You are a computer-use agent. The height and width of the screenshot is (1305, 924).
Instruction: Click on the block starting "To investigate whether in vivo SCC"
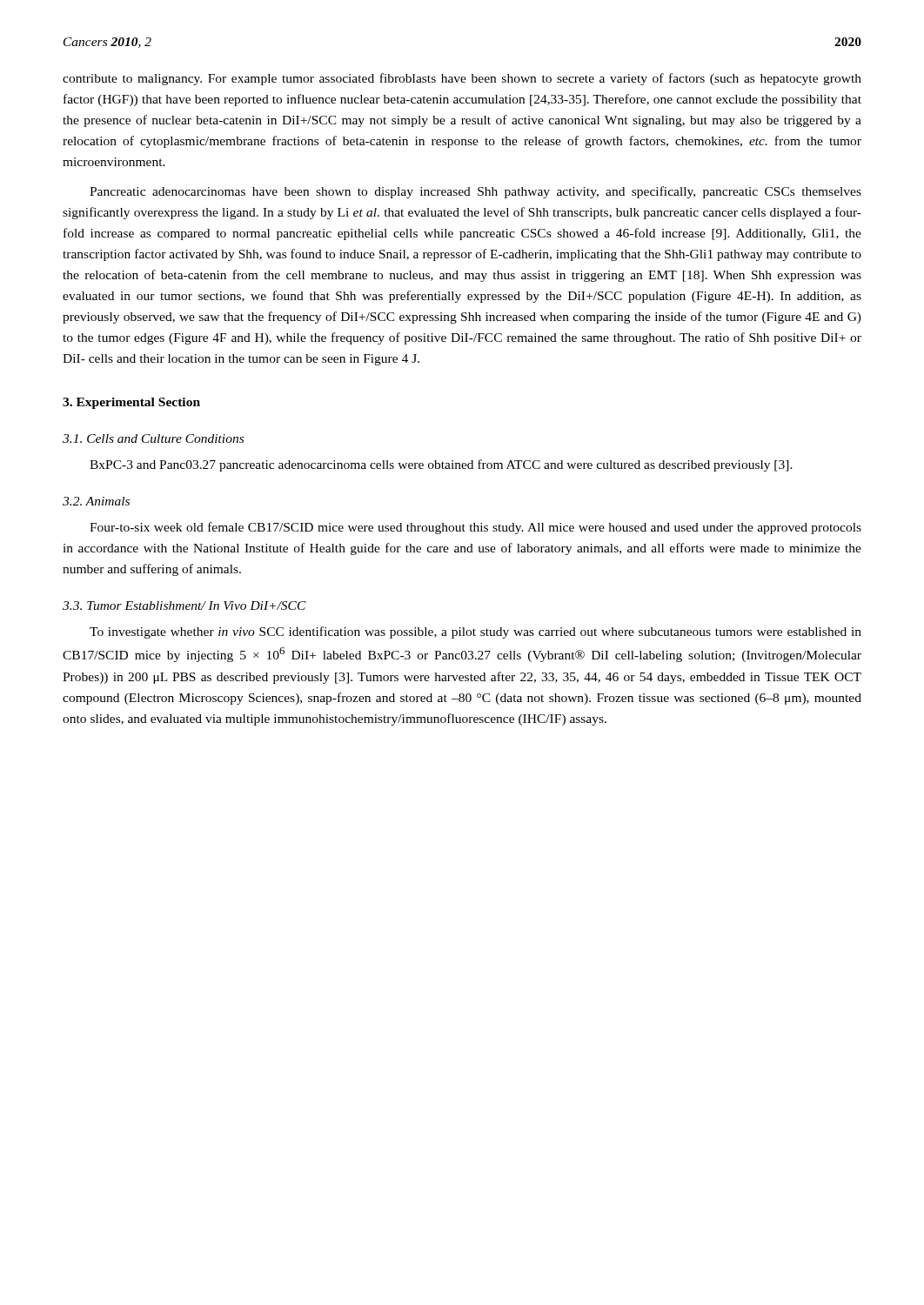[462, 675]
